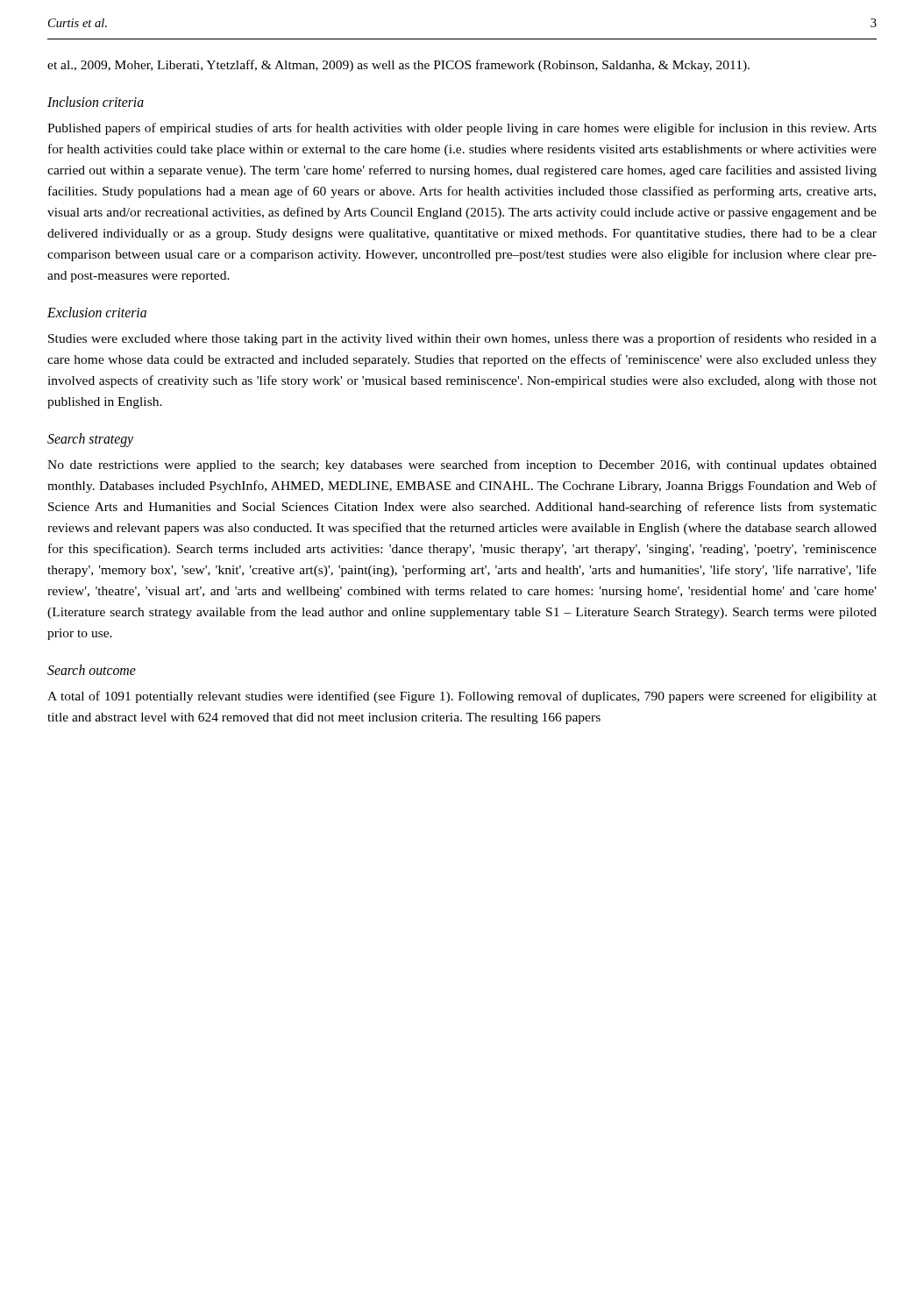Locate the region starting "Studies were excluded where those taking"
Viewport: 924px width, 1315px height.
462,370
